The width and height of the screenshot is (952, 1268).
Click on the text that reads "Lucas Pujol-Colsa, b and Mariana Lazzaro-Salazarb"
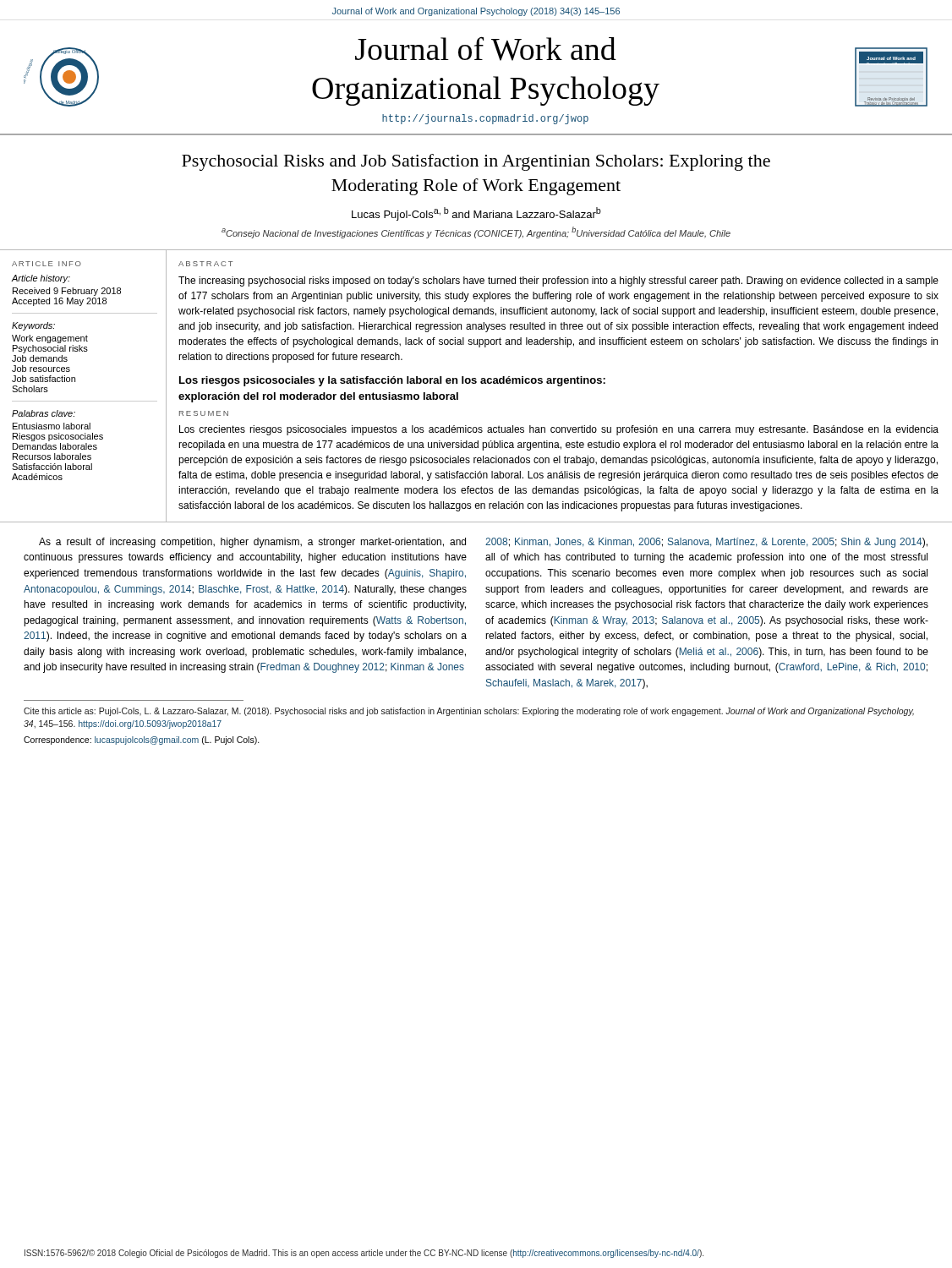[476, 213]
